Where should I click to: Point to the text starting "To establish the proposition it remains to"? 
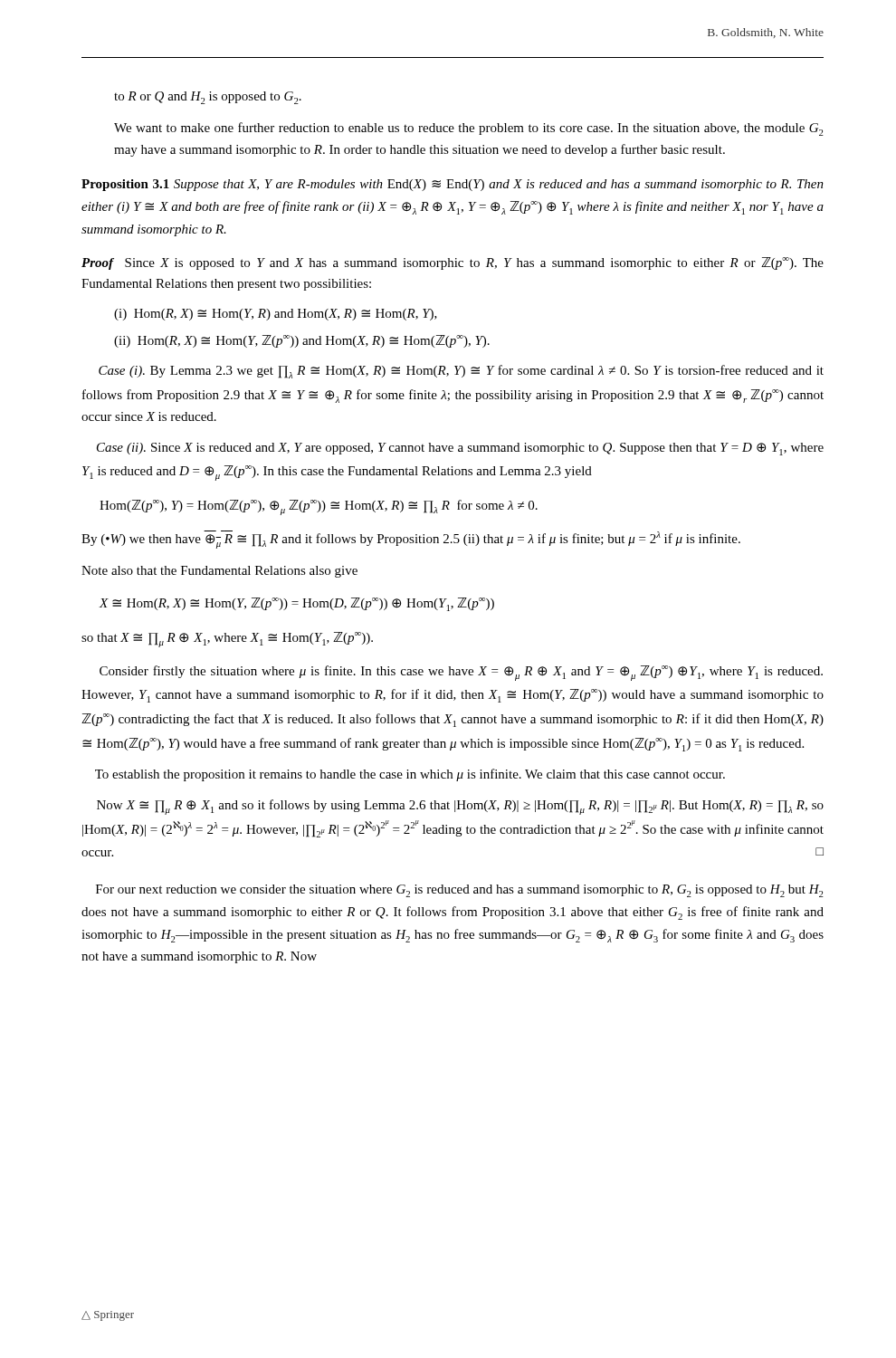pos(404,775)
